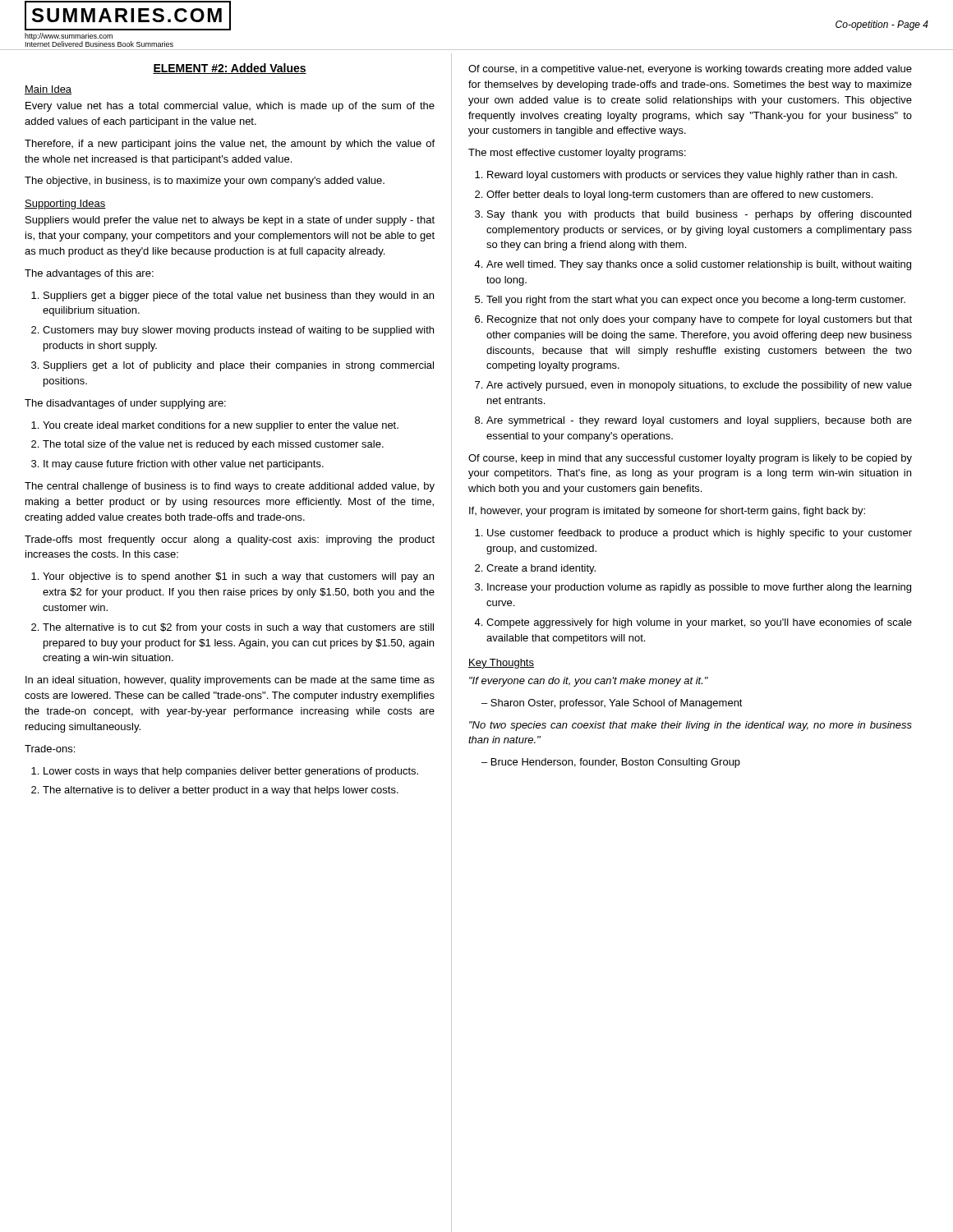Locate the list item with the text "Customers may buy slower moving products instead of"

[x=239, y=338]
